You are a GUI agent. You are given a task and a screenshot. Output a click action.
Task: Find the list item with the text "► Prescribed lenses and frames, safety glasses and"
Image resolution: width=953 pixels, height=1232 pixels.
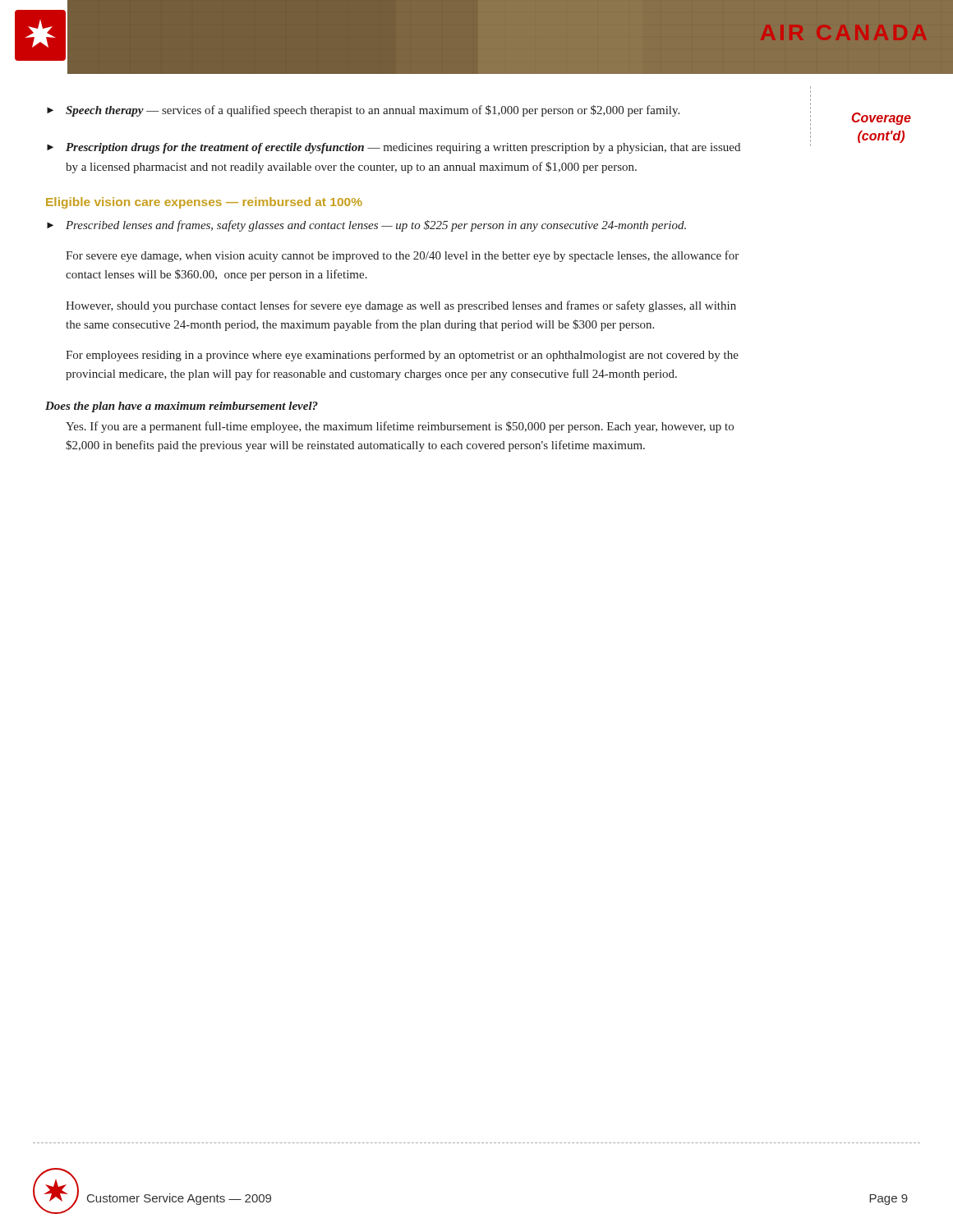point(366,225)
